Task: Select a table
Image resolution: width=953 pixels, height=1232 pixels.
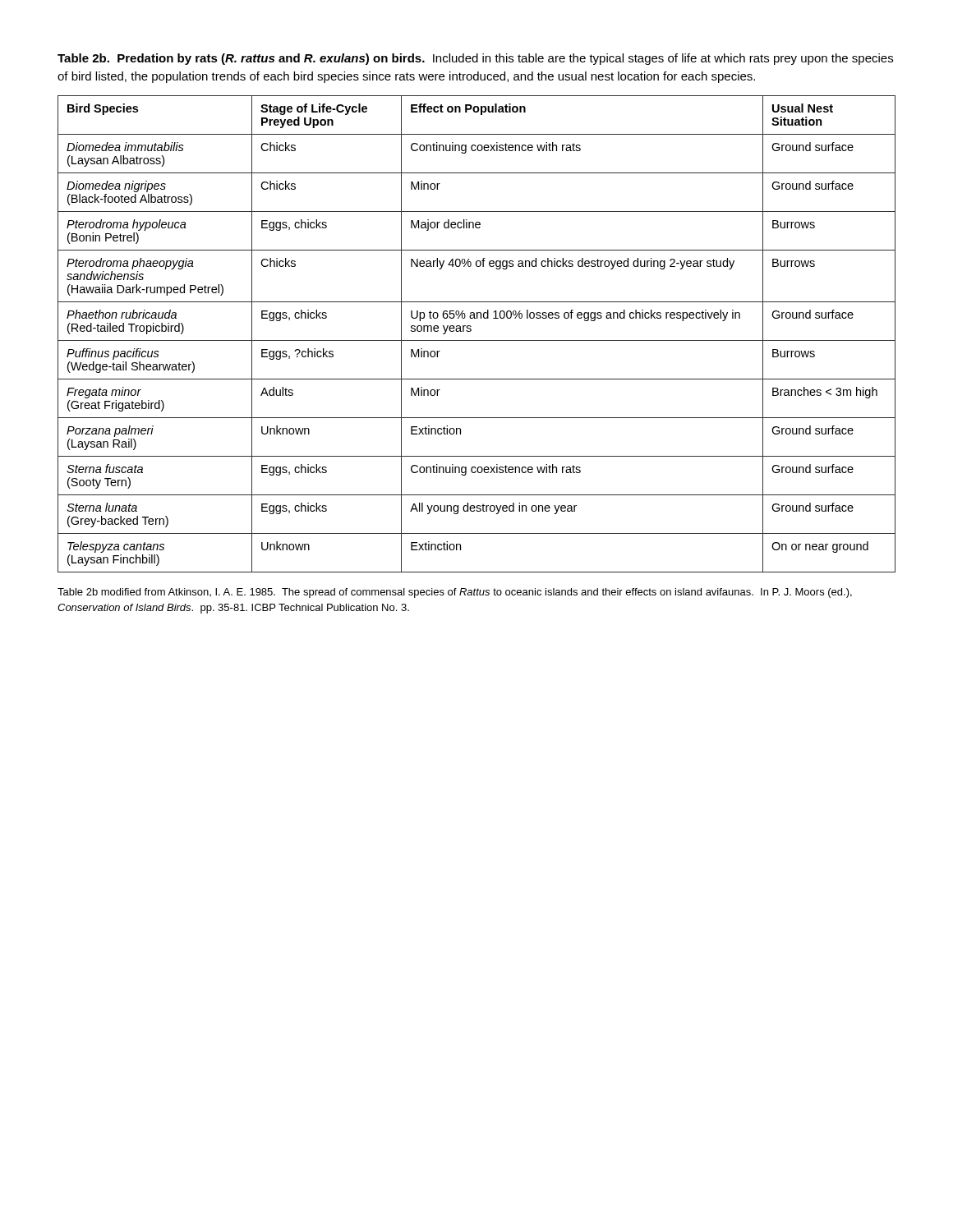Action: [x=476, y=333]
